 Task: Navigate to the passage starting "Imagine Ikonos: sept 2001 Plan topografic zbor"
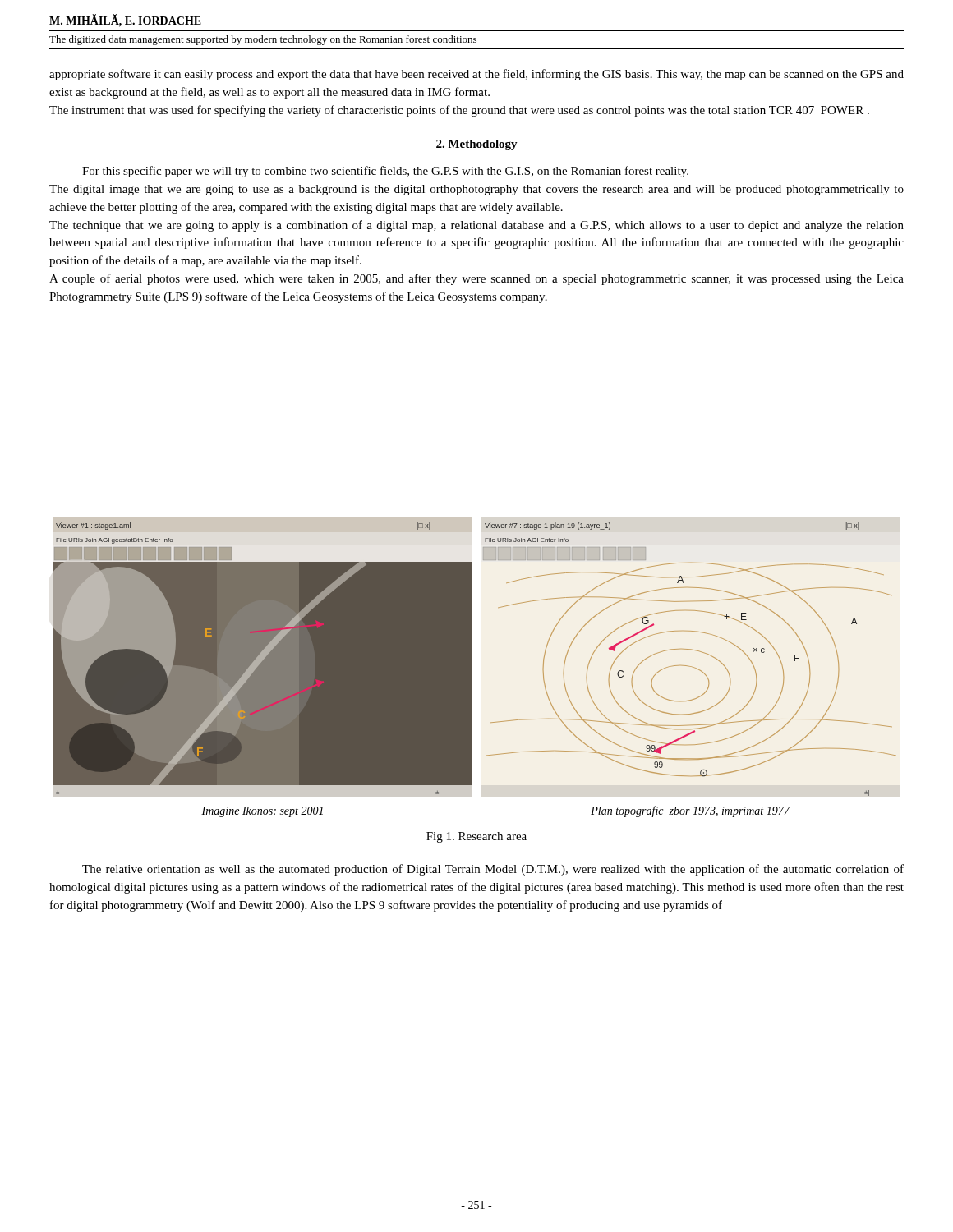pos(267,811)
